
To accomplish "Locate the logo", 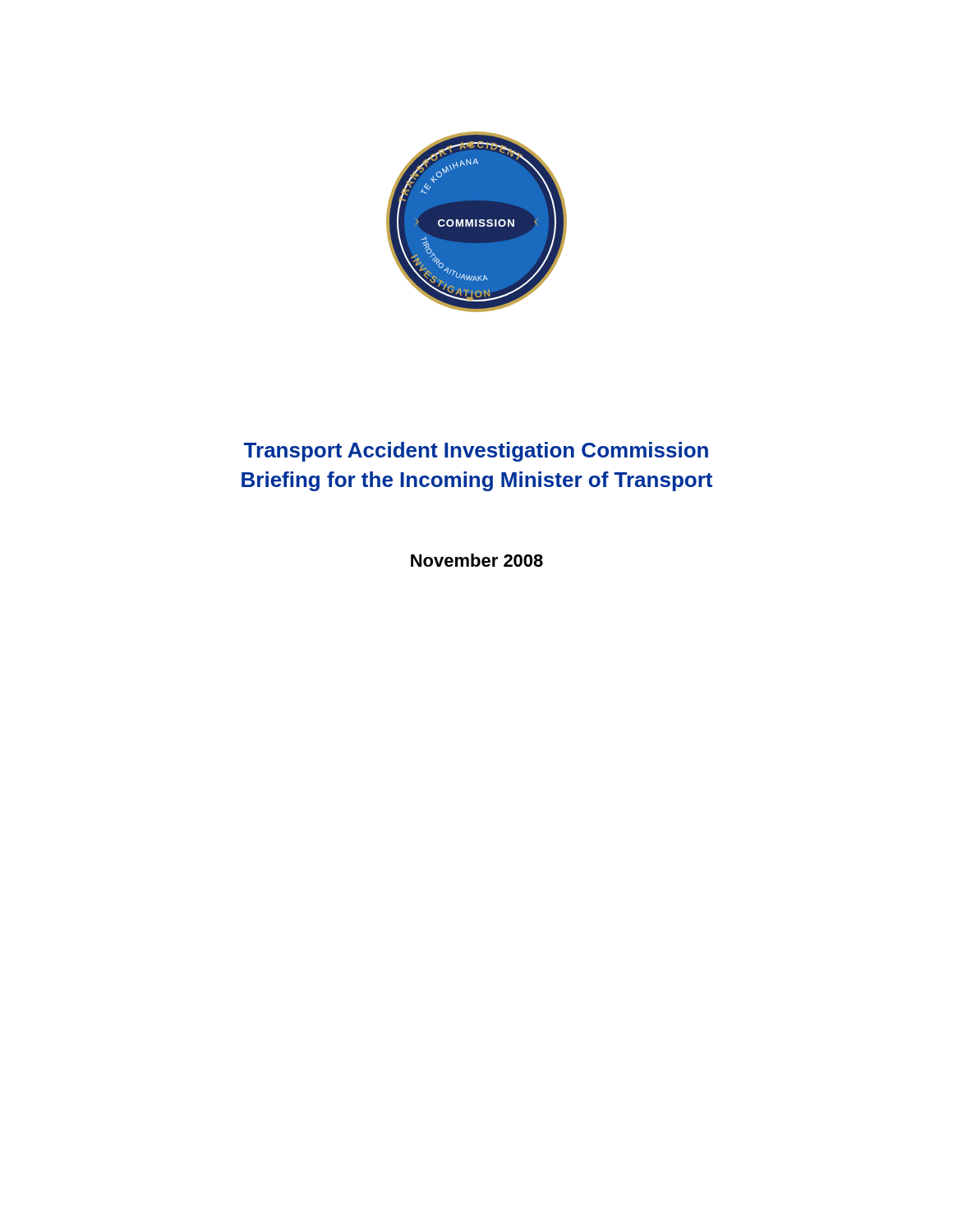I will (476, 223).
